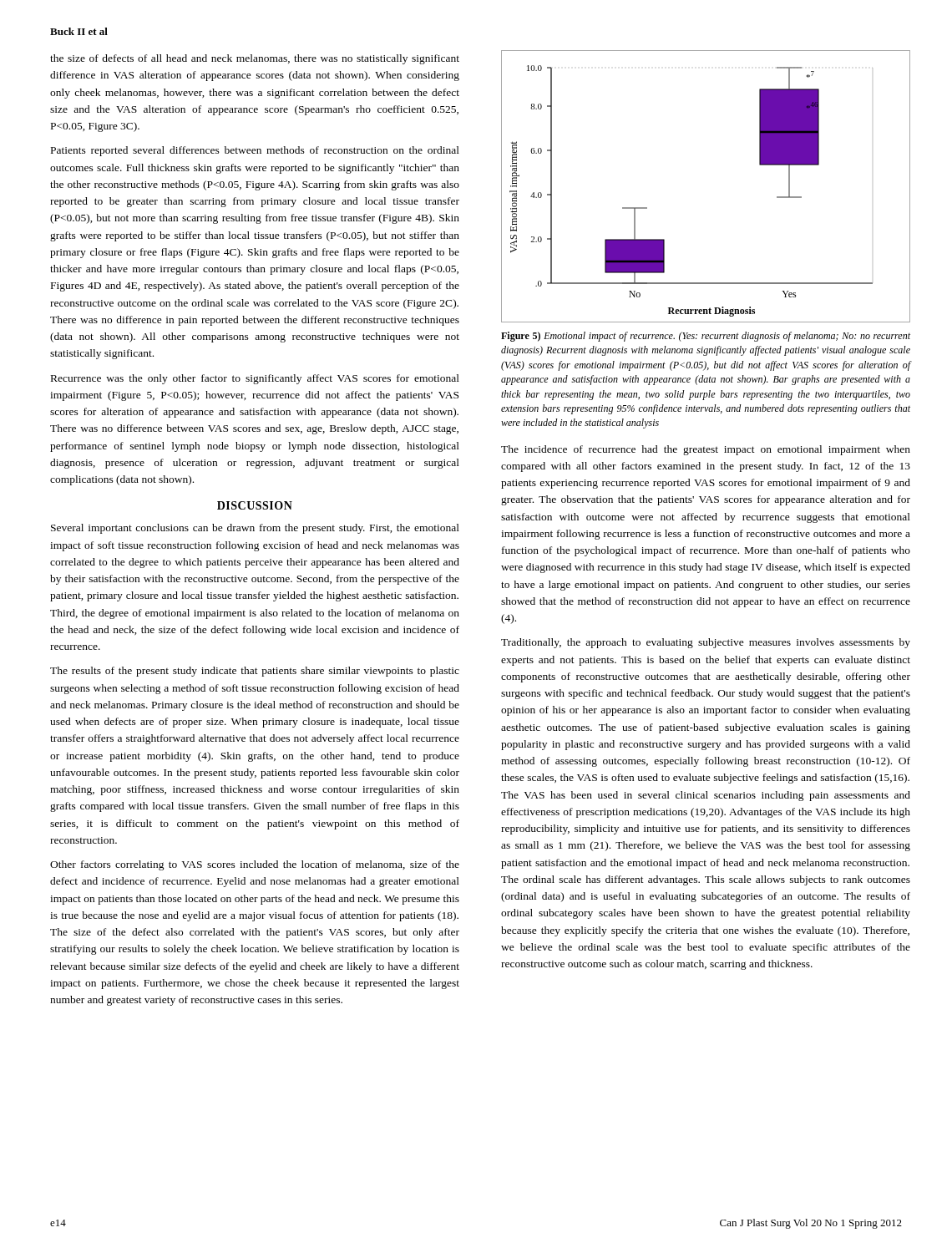
Task: Locate the text block starting "The incidence of recurrence had the greatest impact"
Action: [706, 533]
